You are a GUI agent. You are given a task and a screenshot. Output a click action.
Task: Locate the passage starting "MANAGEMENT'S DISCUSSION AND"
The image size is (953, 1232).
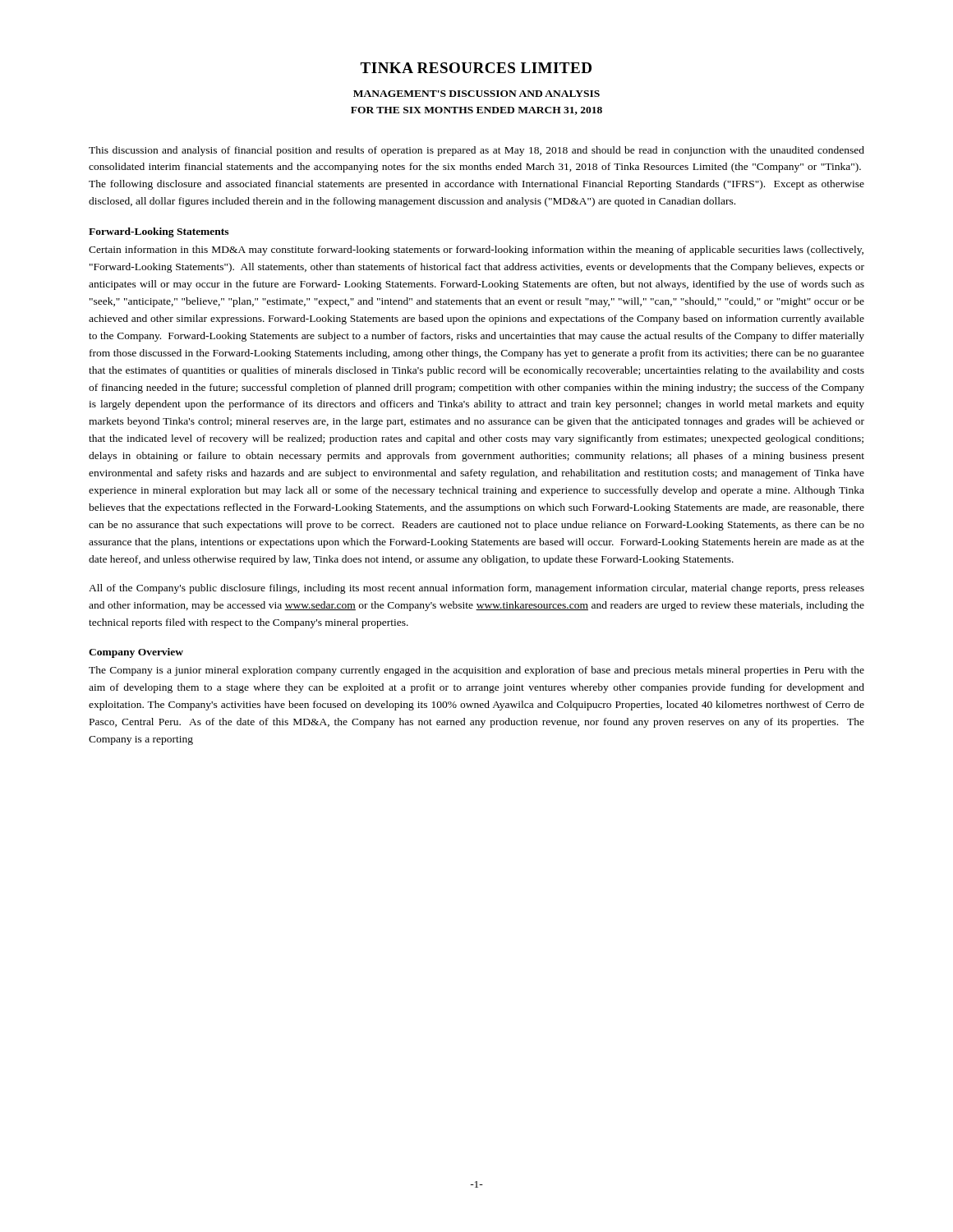point(476,102)
